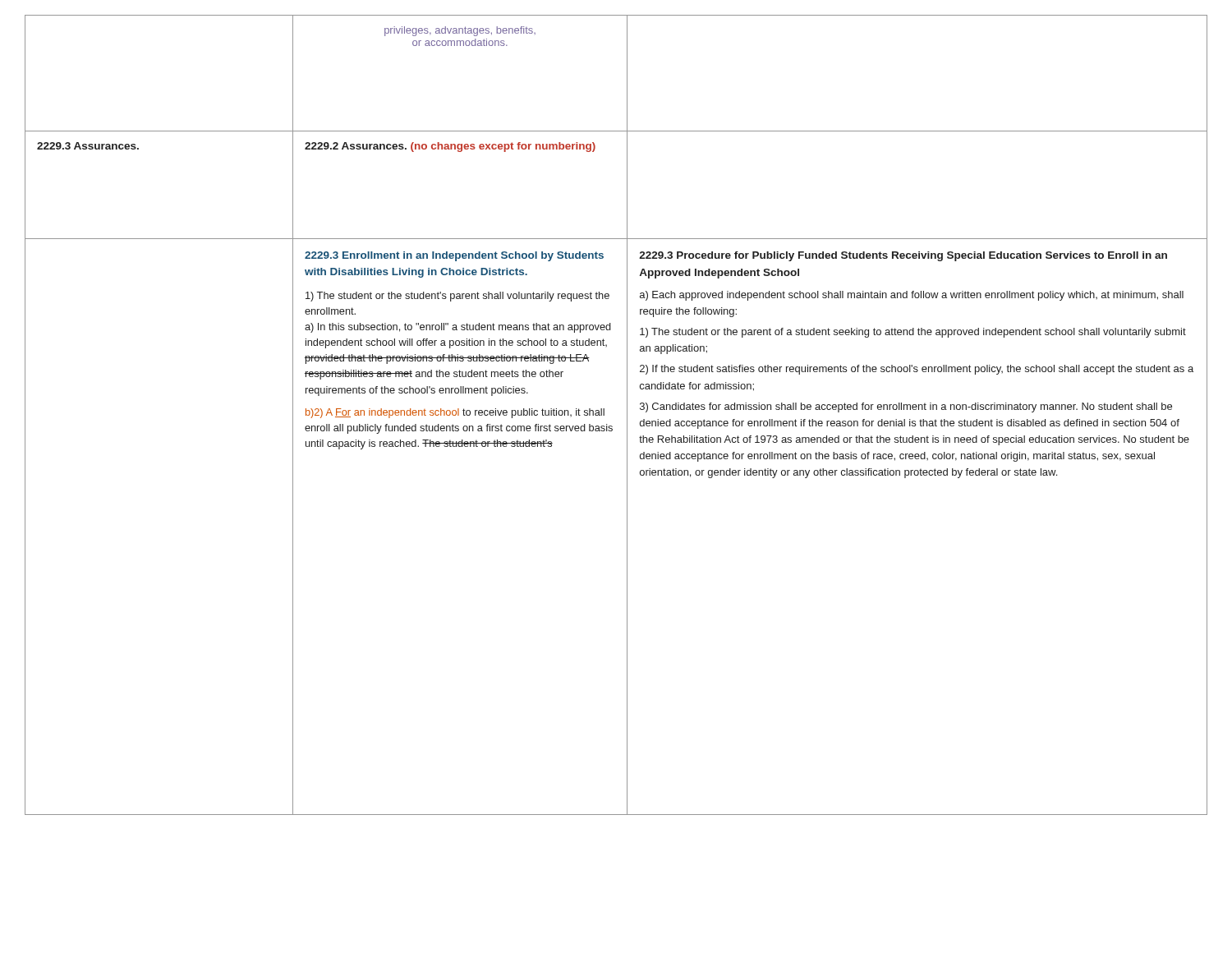Find the table
1232x953 pixels.
point(616,415)
